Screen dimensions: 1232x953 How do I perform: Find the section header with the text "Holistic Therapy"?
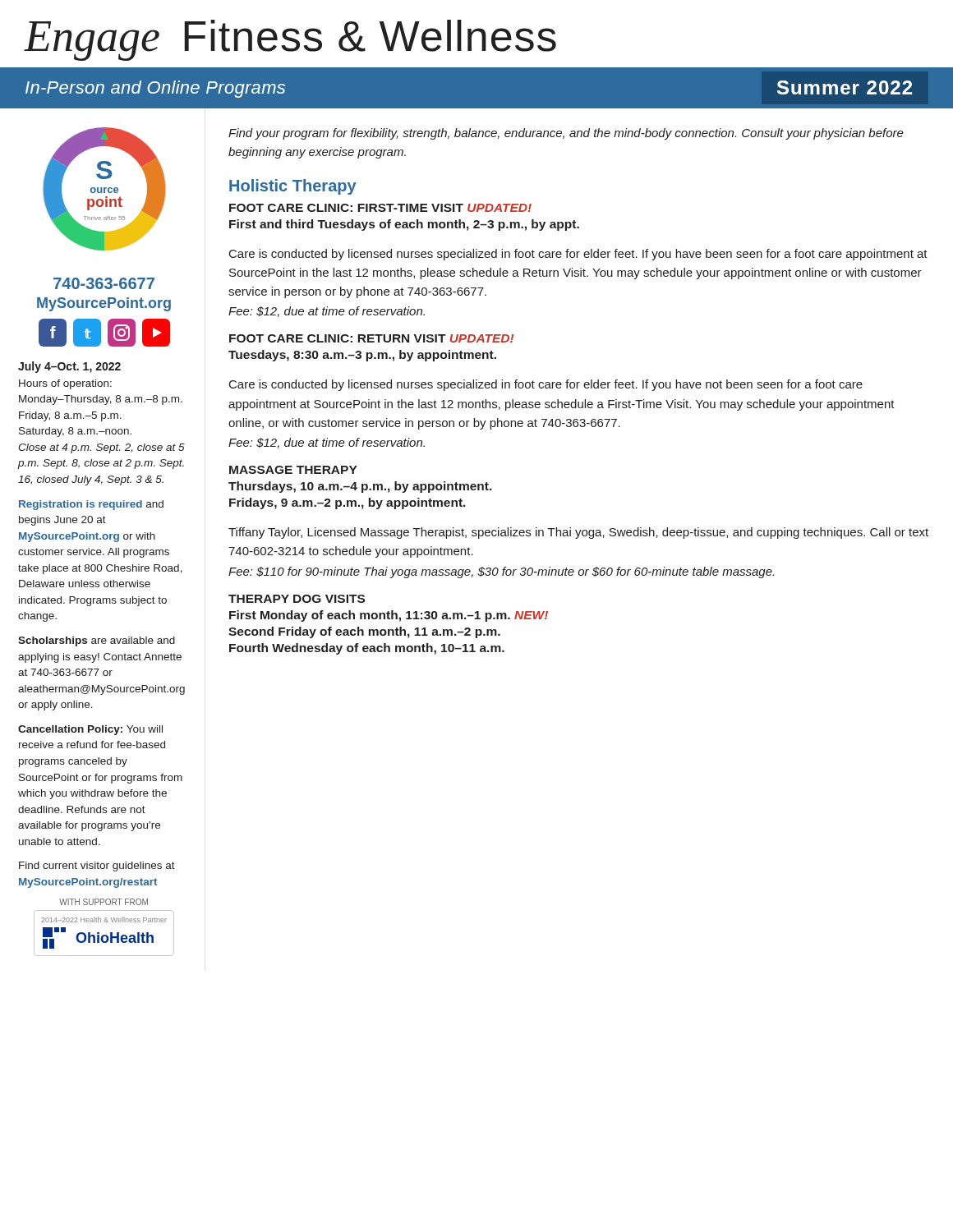click(292, 185)
